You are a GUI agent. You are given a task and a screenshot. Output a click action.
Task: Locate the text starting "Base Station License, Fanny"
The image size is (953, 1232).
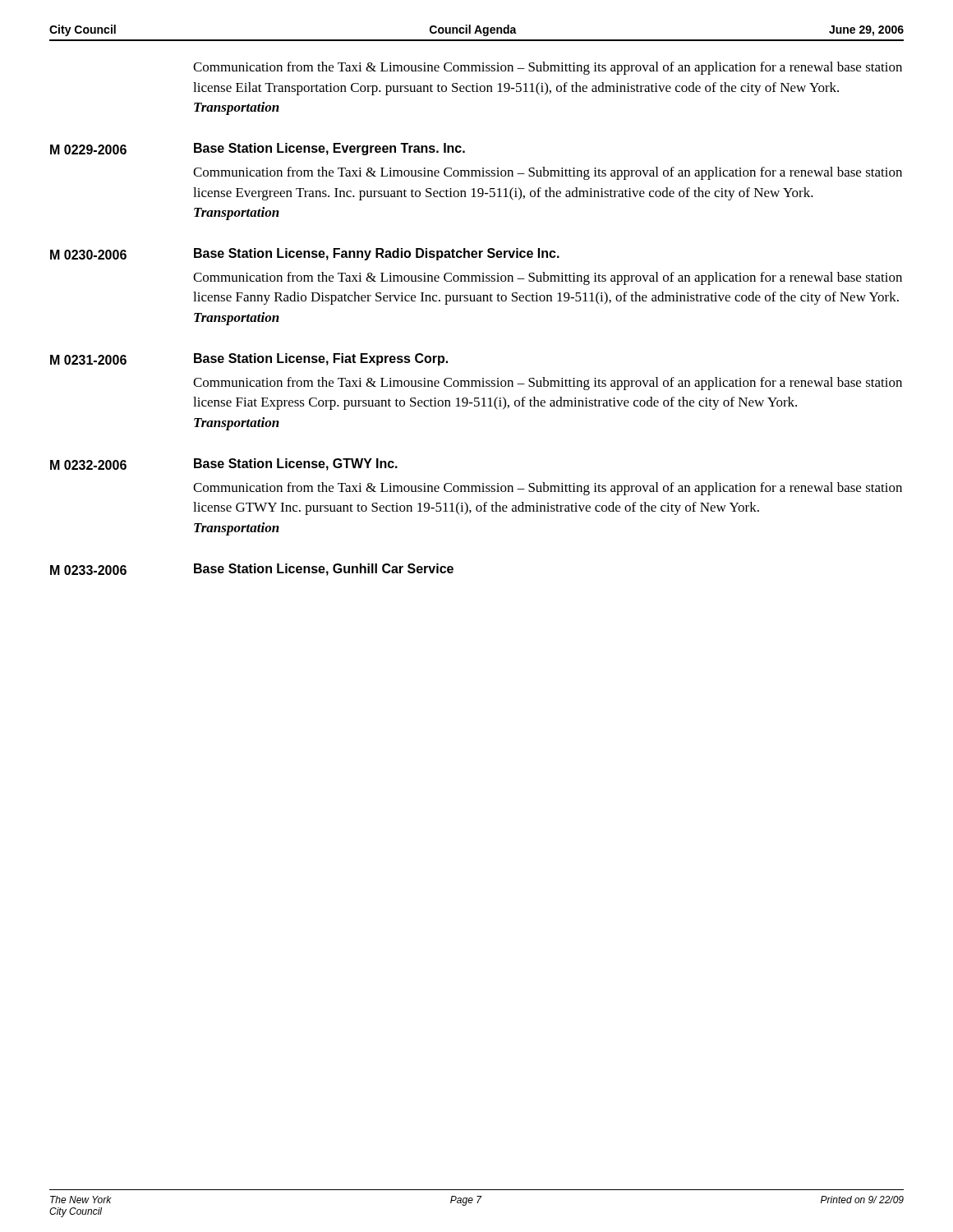pyautogui.click(x=376, y=253)
